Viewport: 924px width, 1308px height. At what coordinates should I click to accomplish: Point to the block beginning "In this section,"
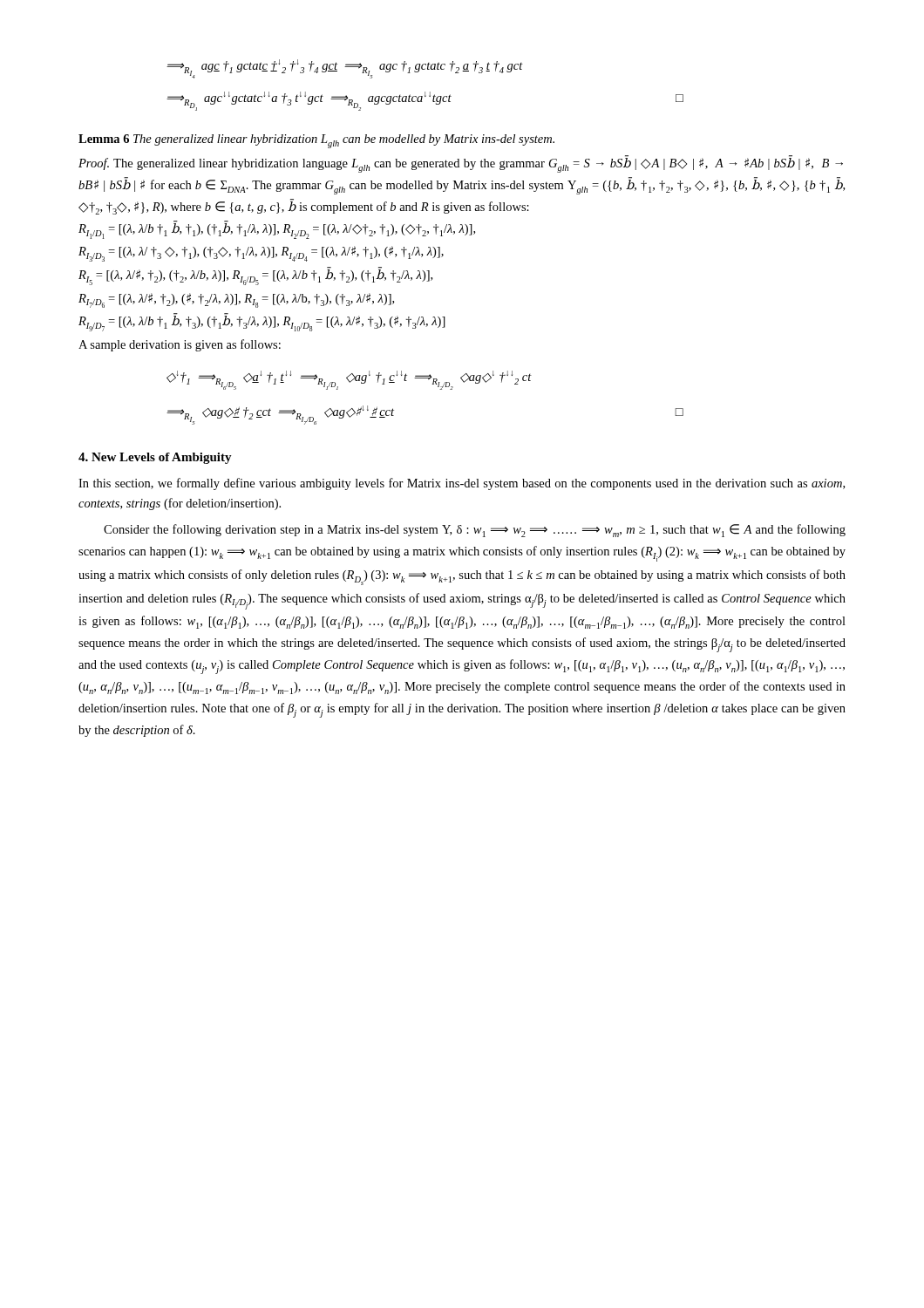[462, 493]
